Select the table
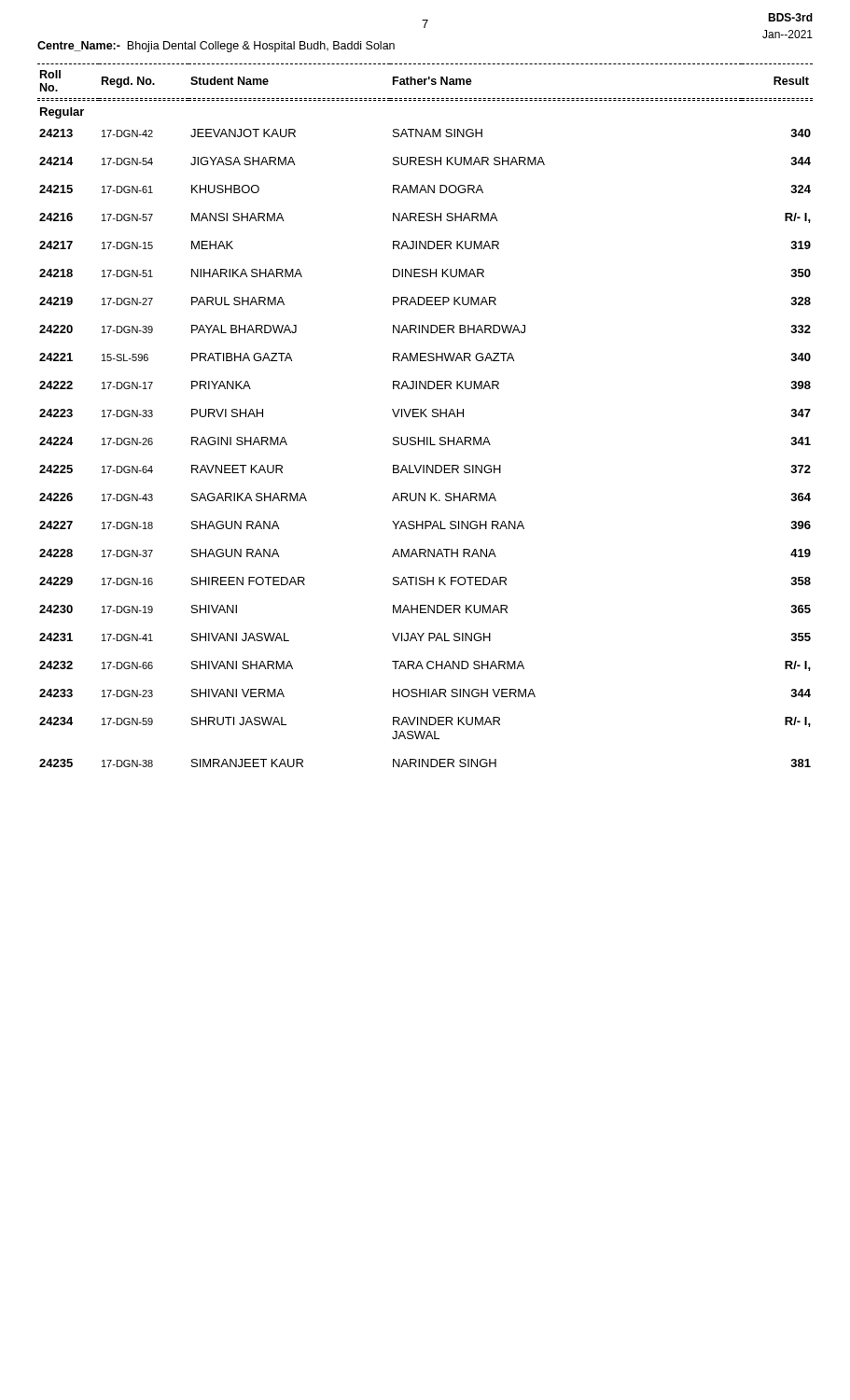This screenshot has height=1400, width=850. pyautogui.click(x=425, y=419)
